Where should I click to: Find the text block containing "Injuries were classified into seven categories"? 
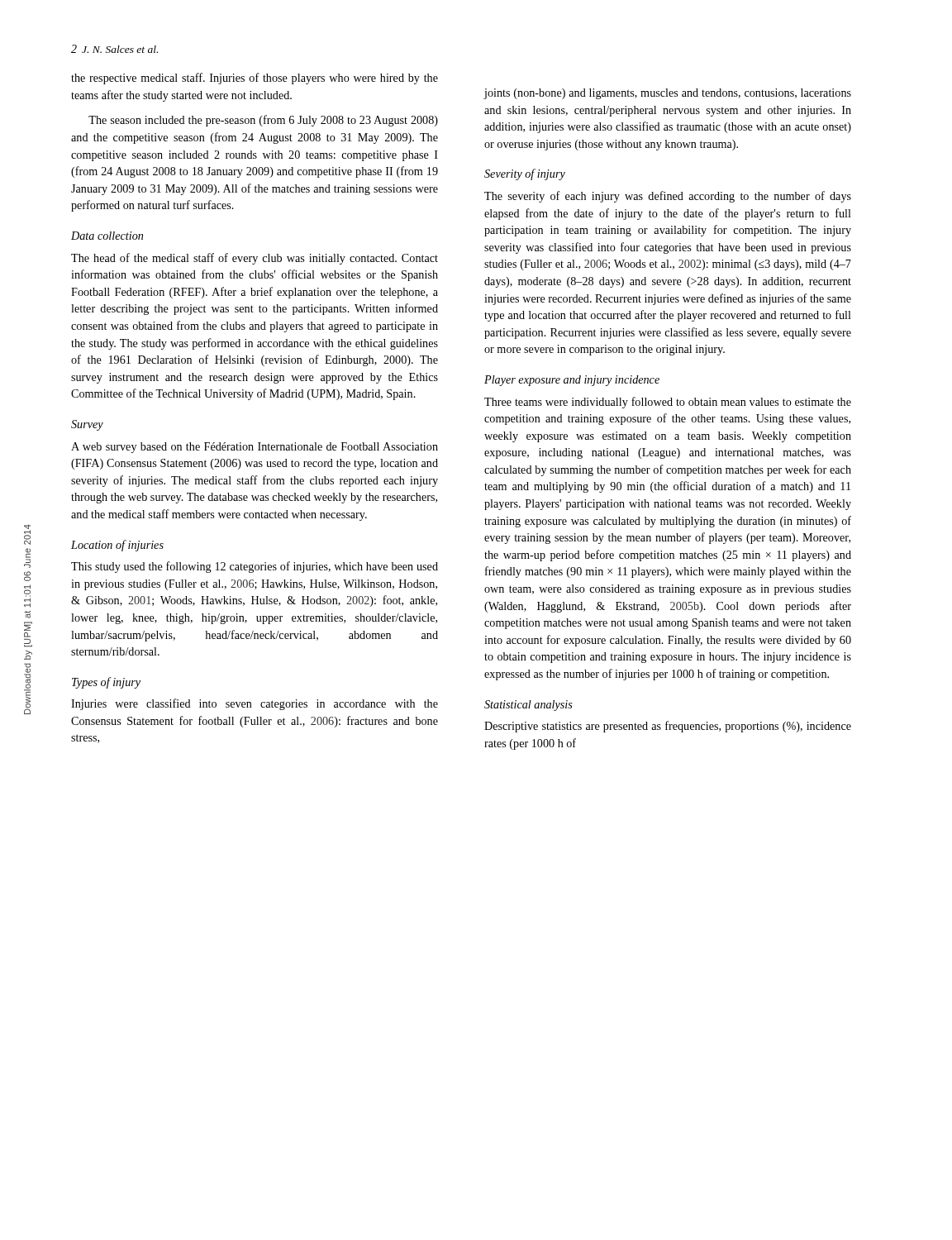coord(255,721)
